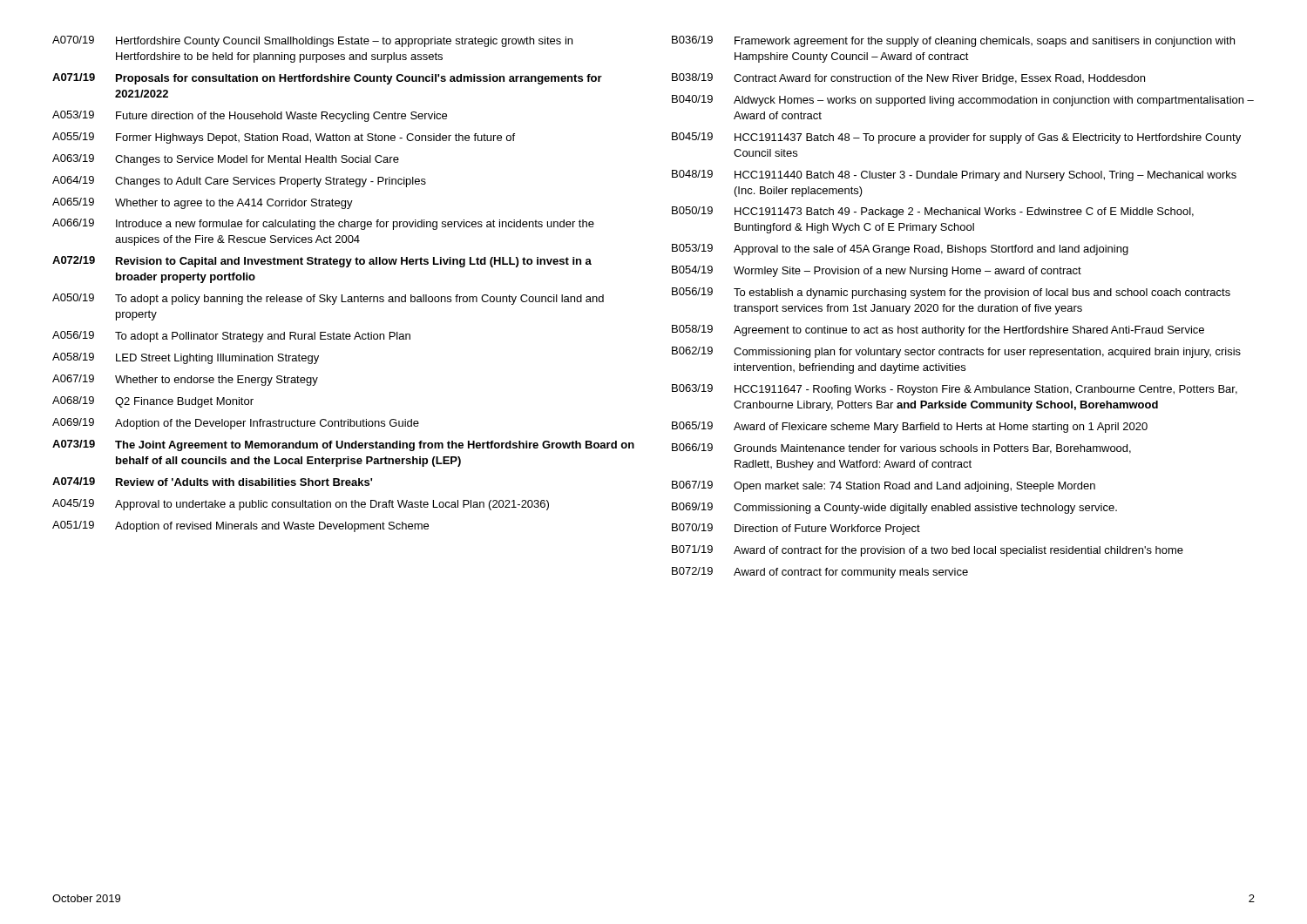Click on the list item that reads "A050/19 To adopt a policy banning the release"

click(344, 307)
